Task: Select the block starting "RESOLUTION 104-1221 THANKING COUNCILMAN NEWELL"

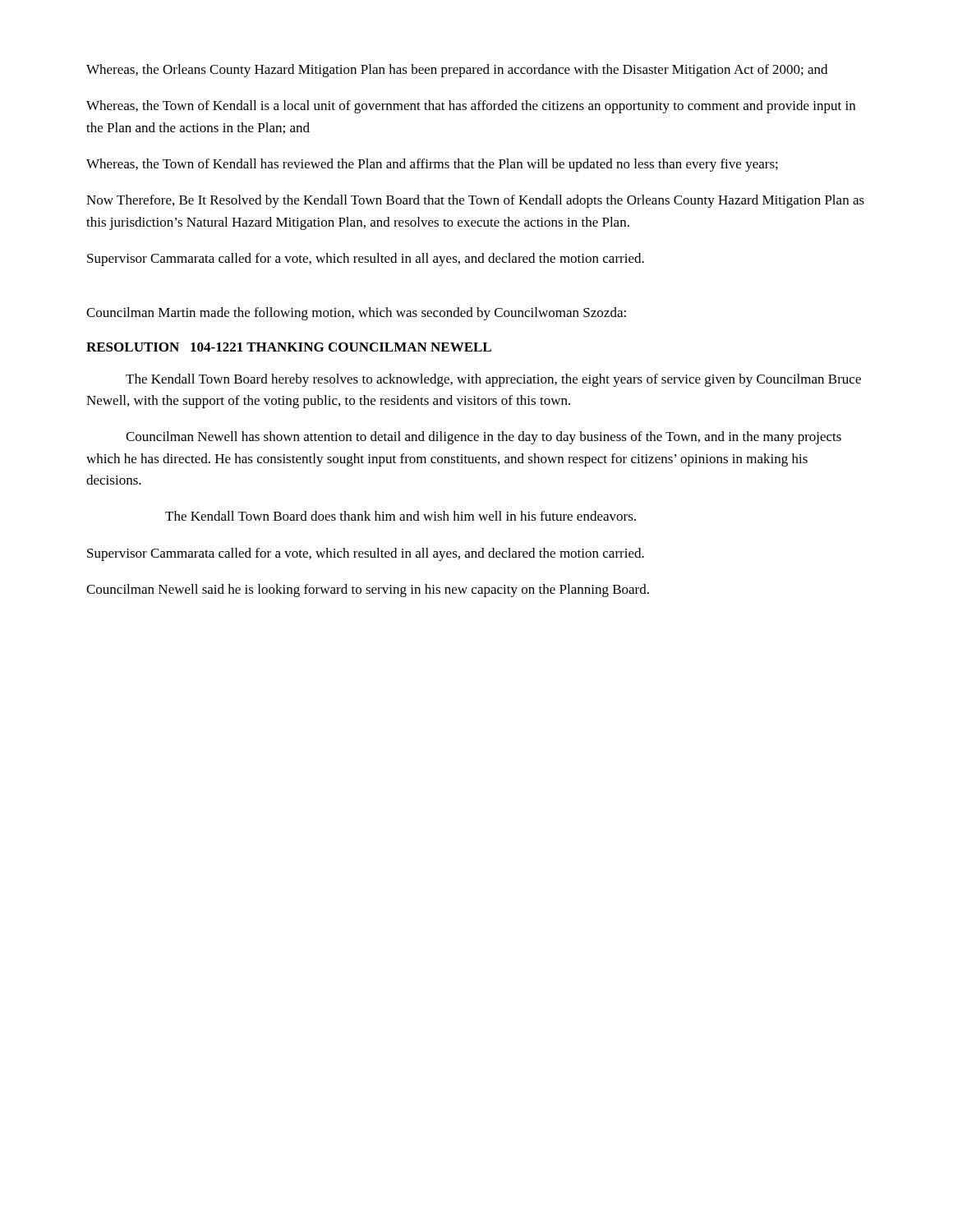Action: coord(289,347)
